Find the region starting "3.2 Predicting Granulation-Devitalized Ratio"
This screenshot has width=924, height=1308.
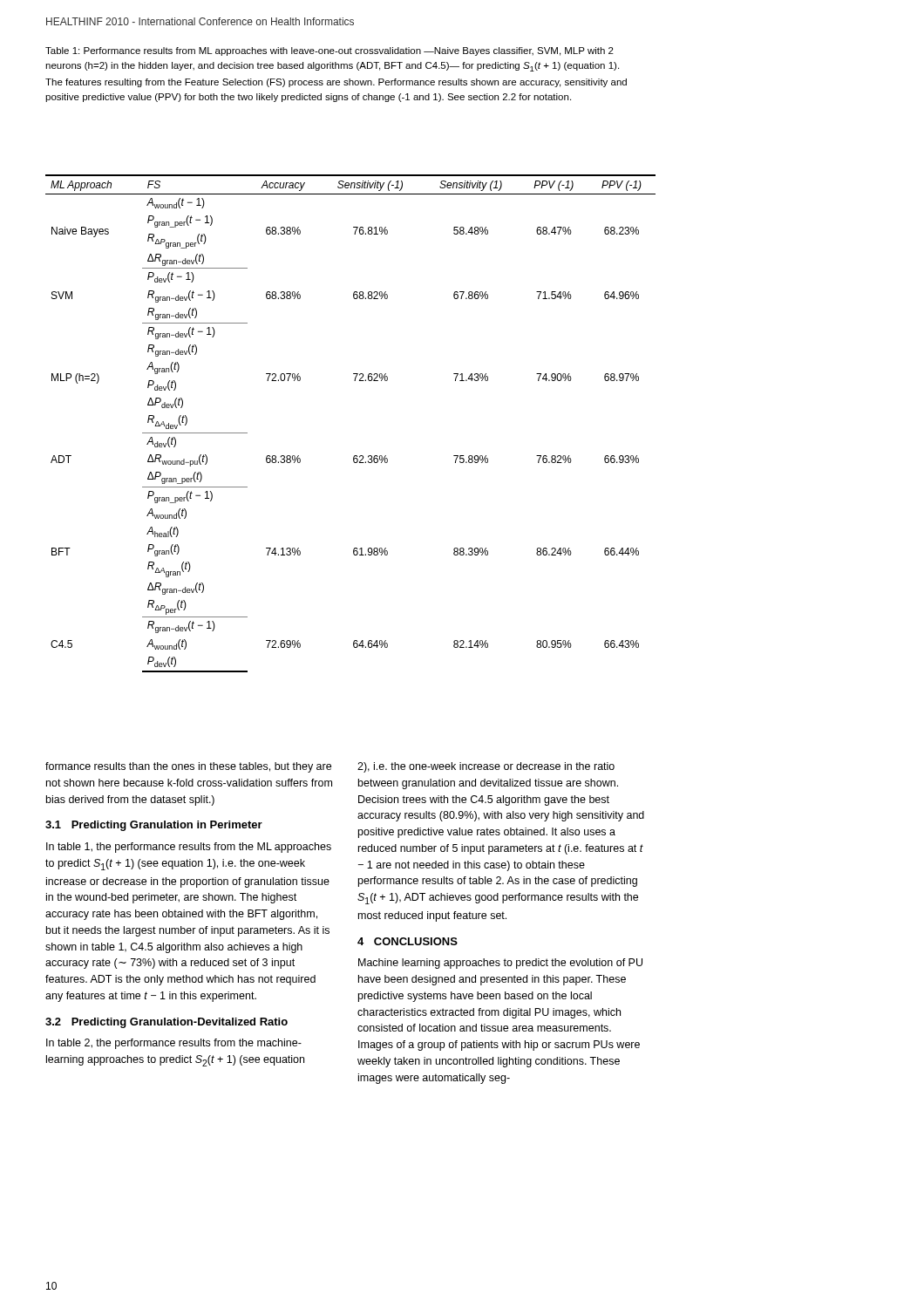click(x=167, y=1021)
